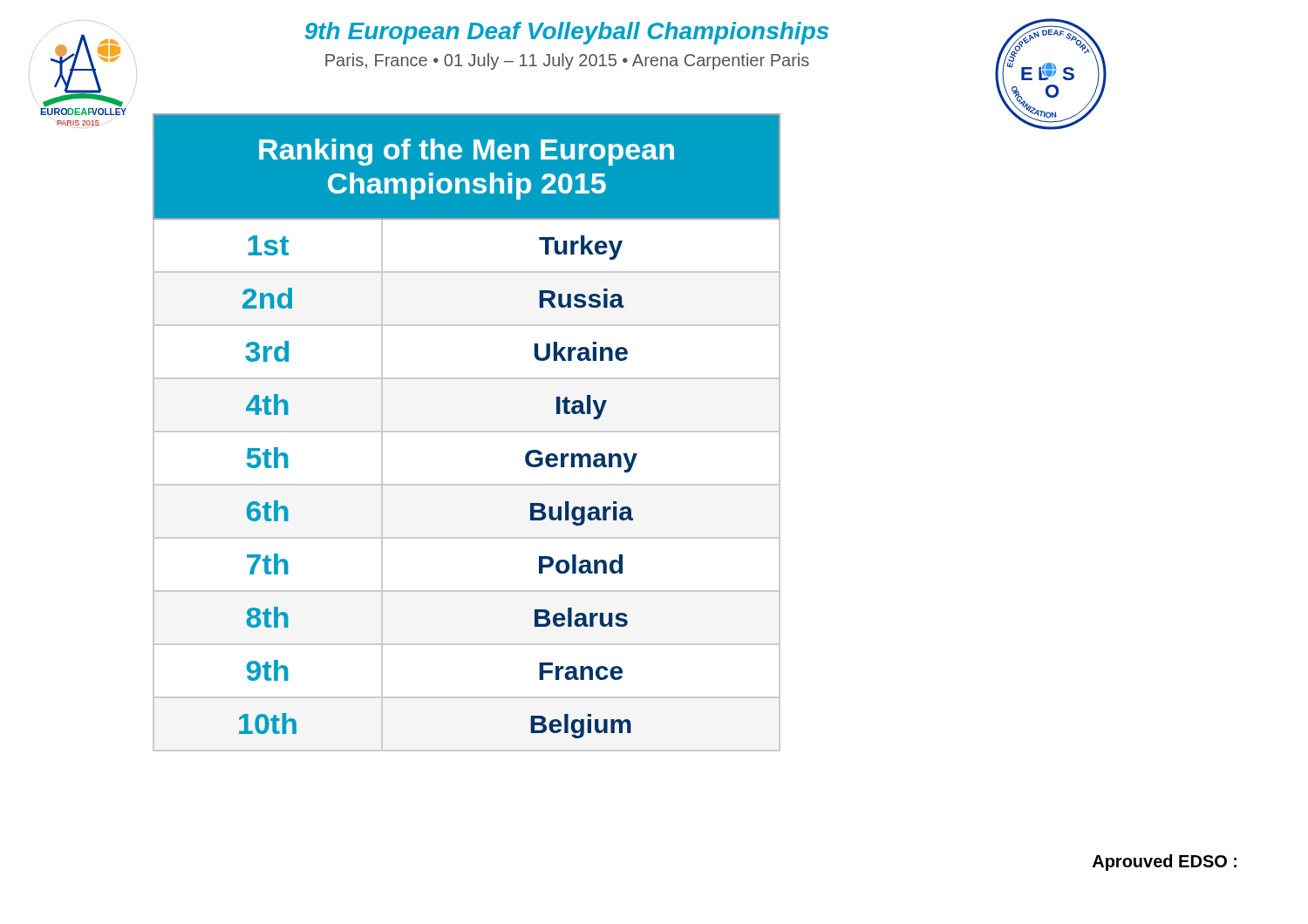Viewport: 1308px width, 924px height.
Task: Find a table
Action: point(467,432)
